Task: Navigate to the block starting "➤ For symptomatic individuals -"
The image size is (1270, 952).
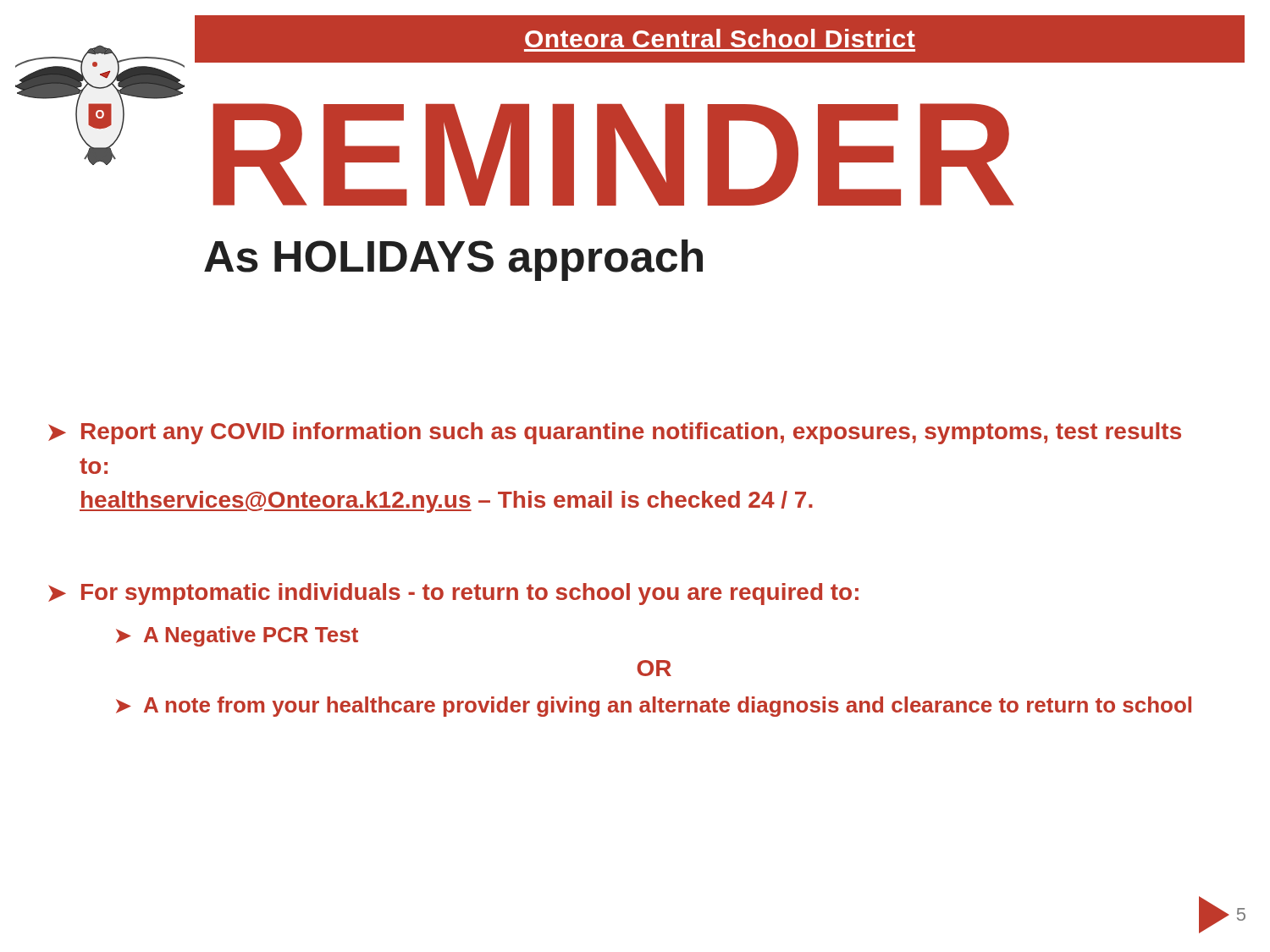Action: (x=453, y=594)
